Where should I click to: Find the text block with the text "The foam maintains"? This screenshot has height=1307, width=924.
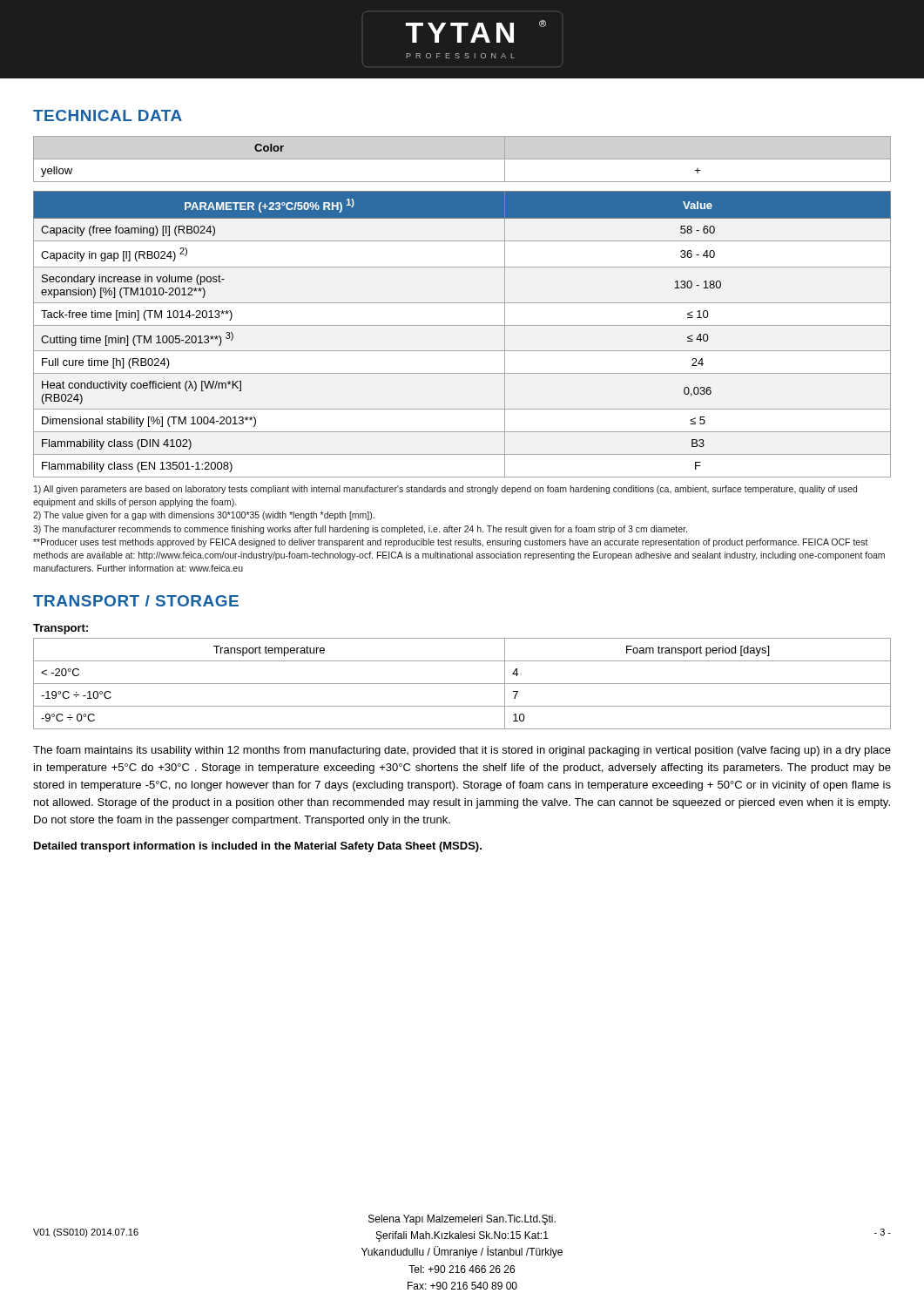tap(462, 784)
